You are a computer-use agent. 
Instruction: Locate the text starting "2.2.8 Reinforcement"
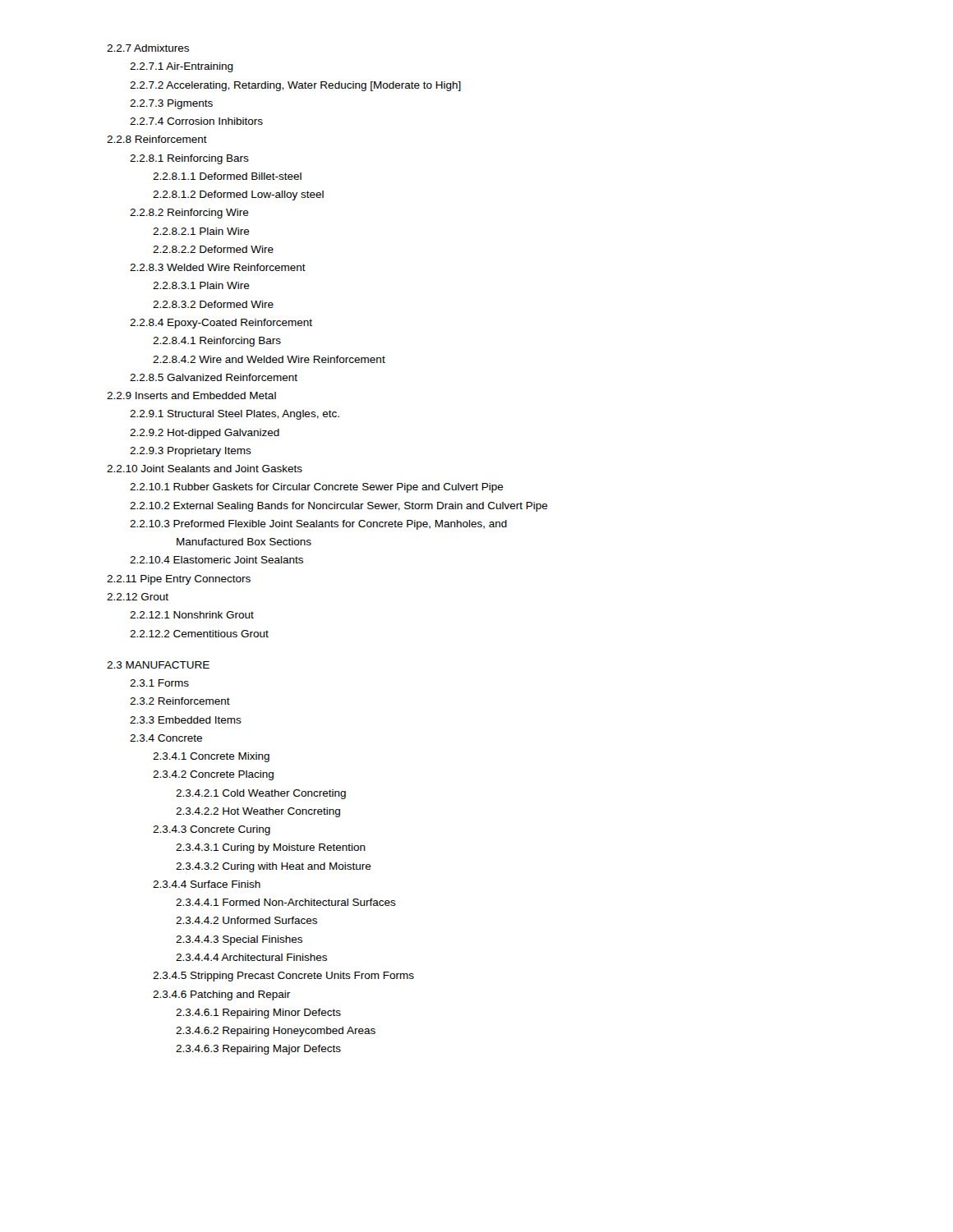point(157,139)
